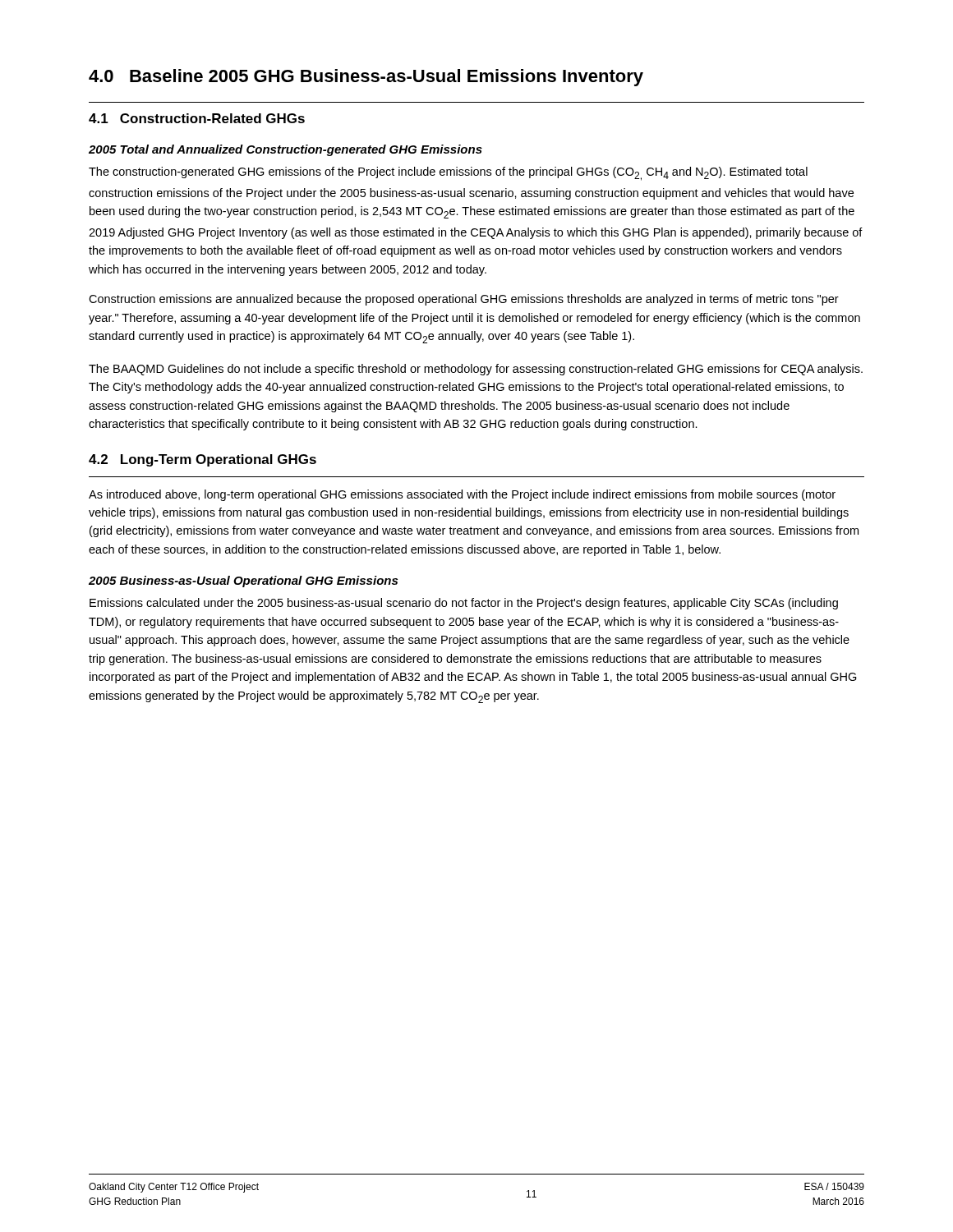953x1232 pixels.
Task: Click on the section header that reads "4.2 Long-Term Operational GHGs"
Action: (x=203, y=459)
